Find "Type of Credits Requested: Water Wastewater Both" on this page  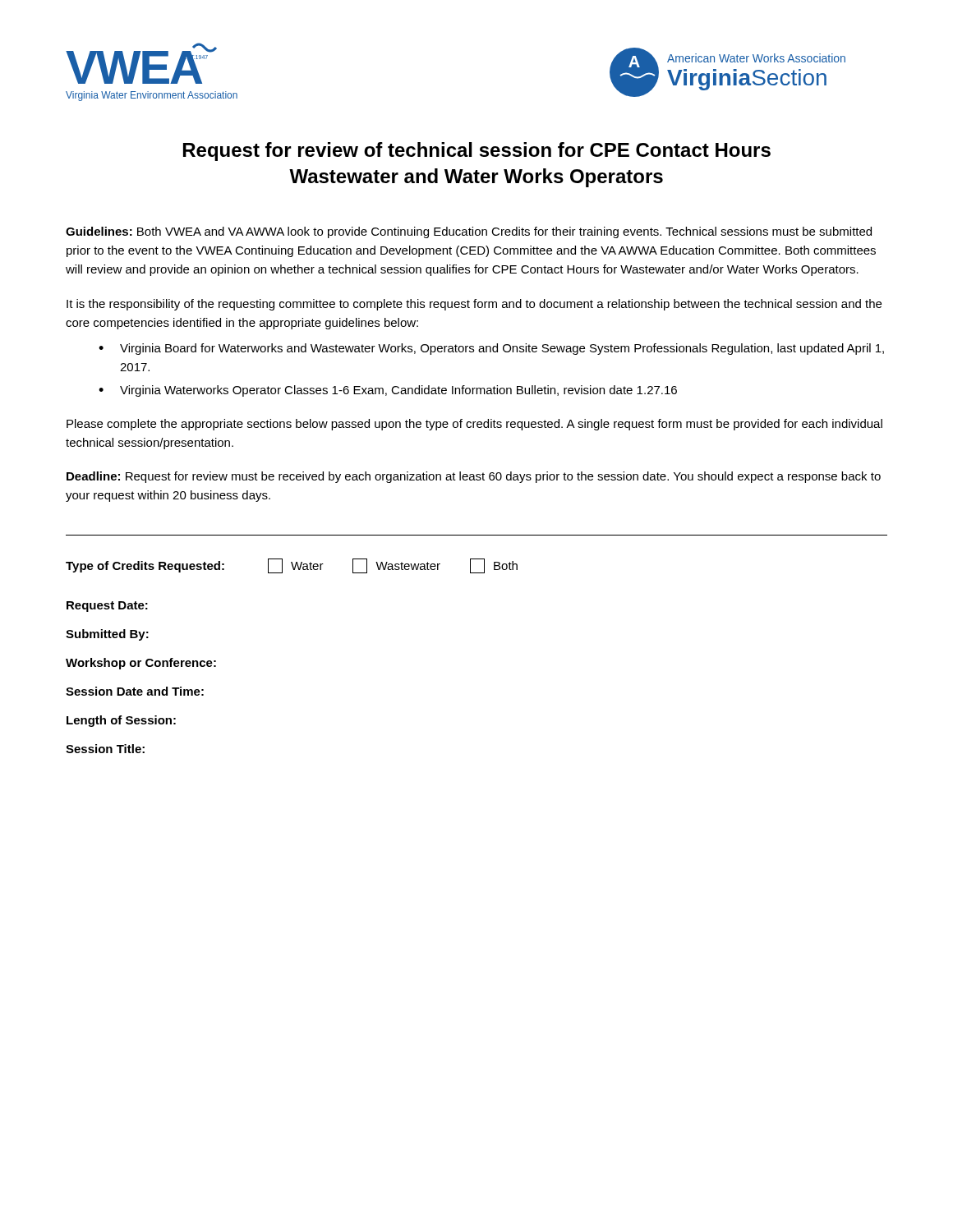(x=292, y=566)
